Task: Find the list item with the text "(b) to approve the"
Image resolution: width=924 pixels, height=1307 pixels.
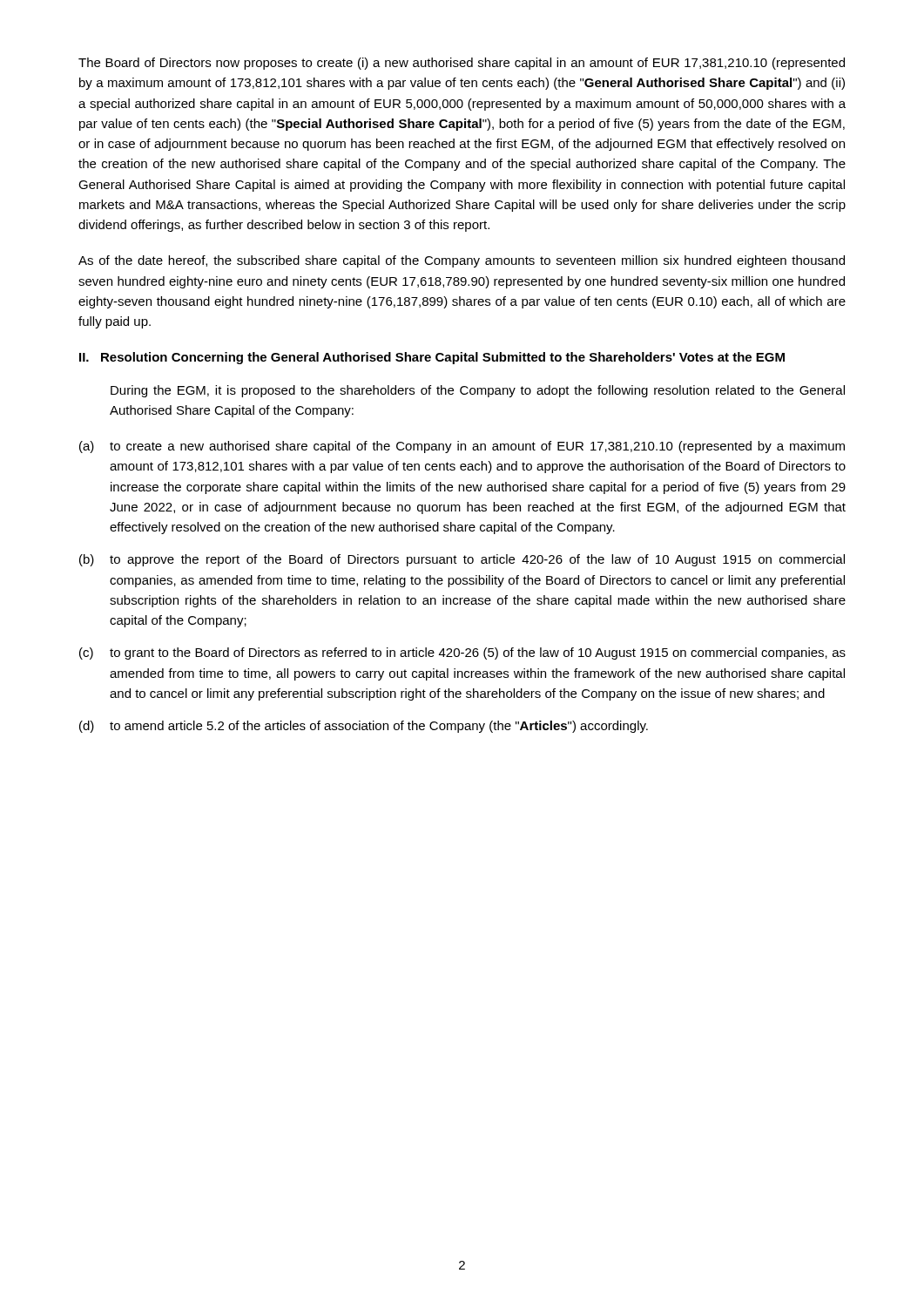Action: 462,590
